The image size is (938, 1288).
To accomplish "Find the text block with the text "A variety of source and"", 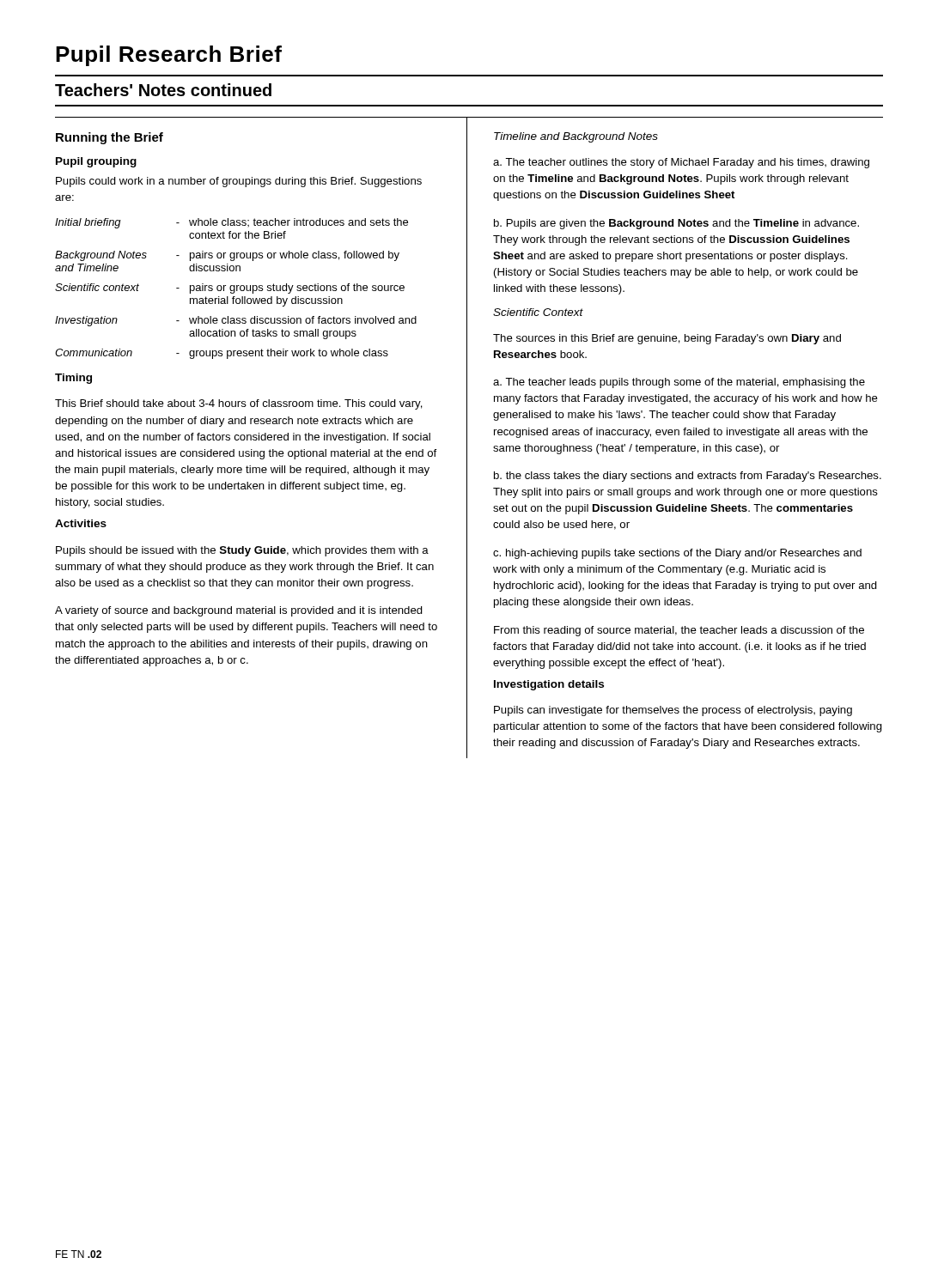I will (x=248, y=635).
